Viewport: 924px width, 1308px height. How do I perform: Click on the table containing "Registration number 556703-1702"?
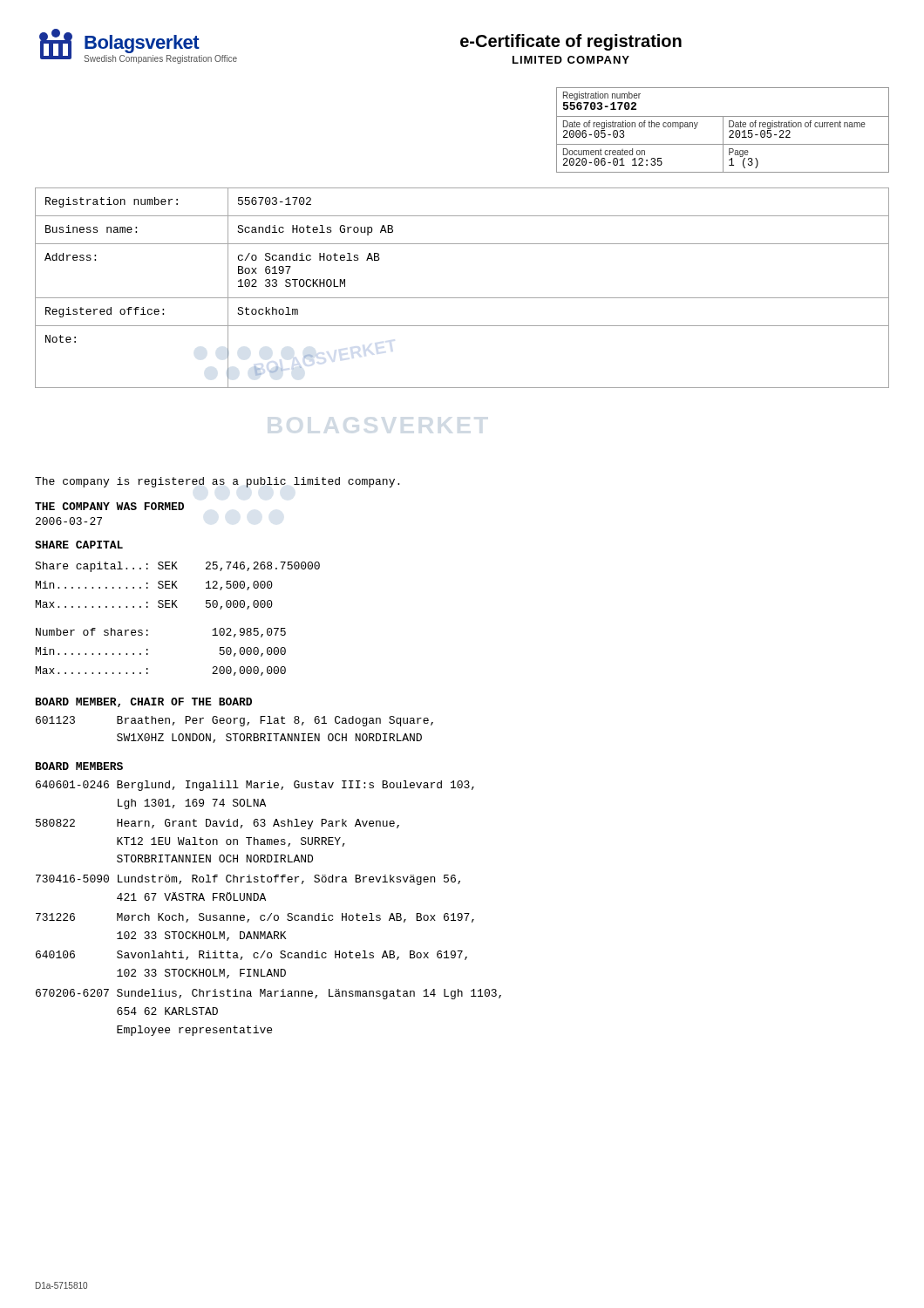[723, 130]
